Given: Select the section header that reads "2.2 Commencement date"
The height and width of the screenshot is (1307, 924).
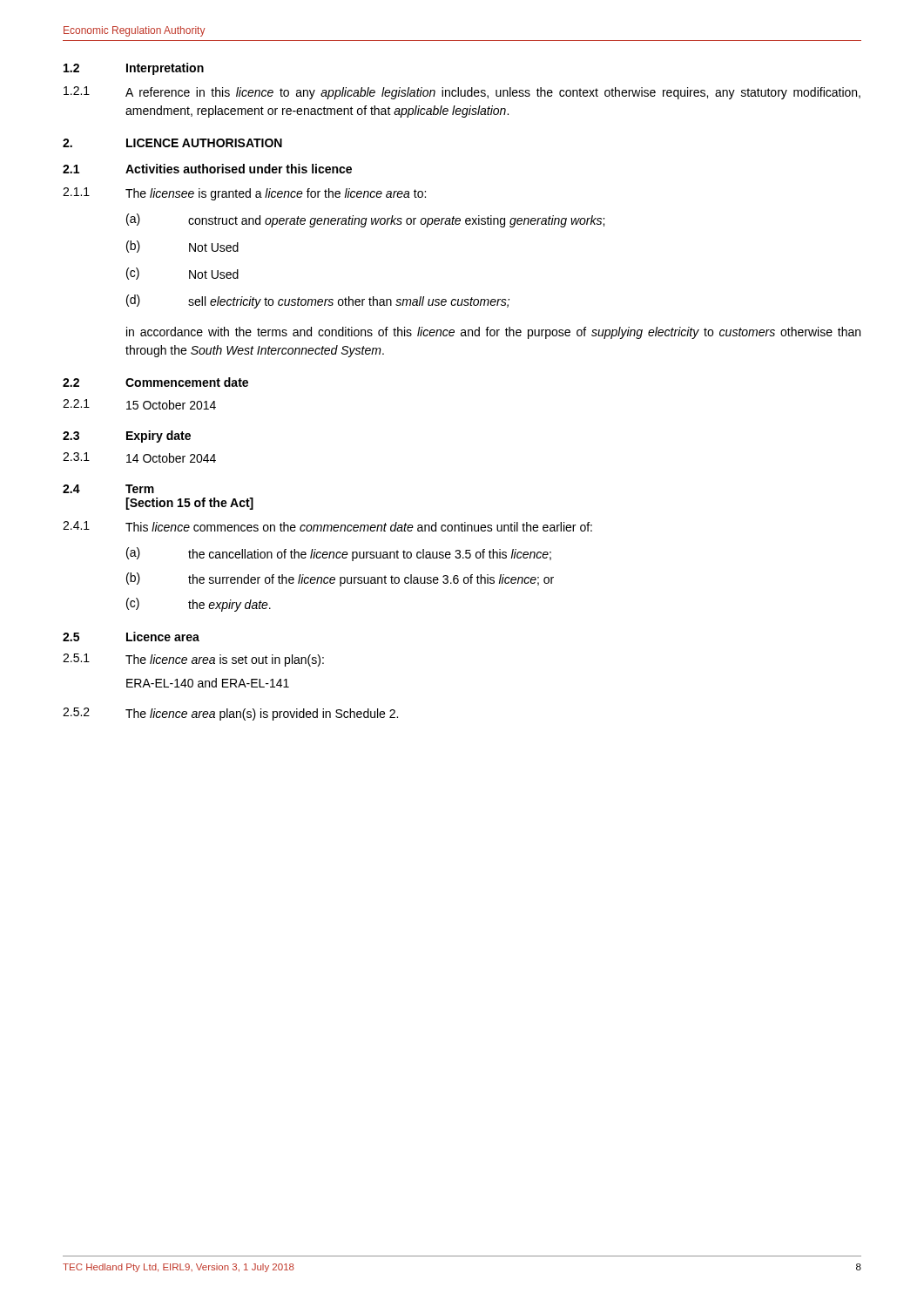Looking at the screenshot, I should pyautogui.click(x=156, y=382).
